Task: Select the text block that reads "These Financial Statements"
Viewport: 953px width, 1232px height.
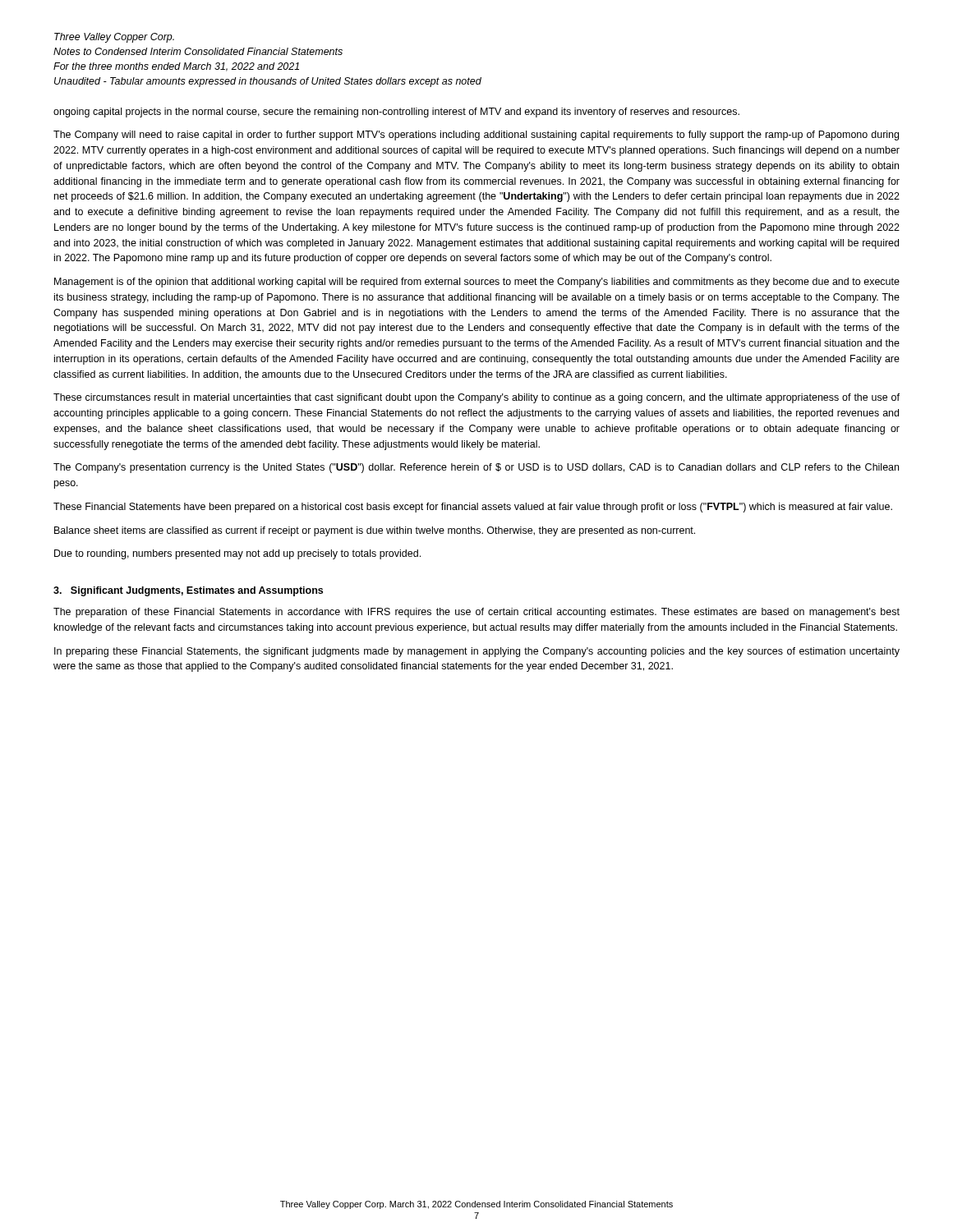Action: click(473, 507)
